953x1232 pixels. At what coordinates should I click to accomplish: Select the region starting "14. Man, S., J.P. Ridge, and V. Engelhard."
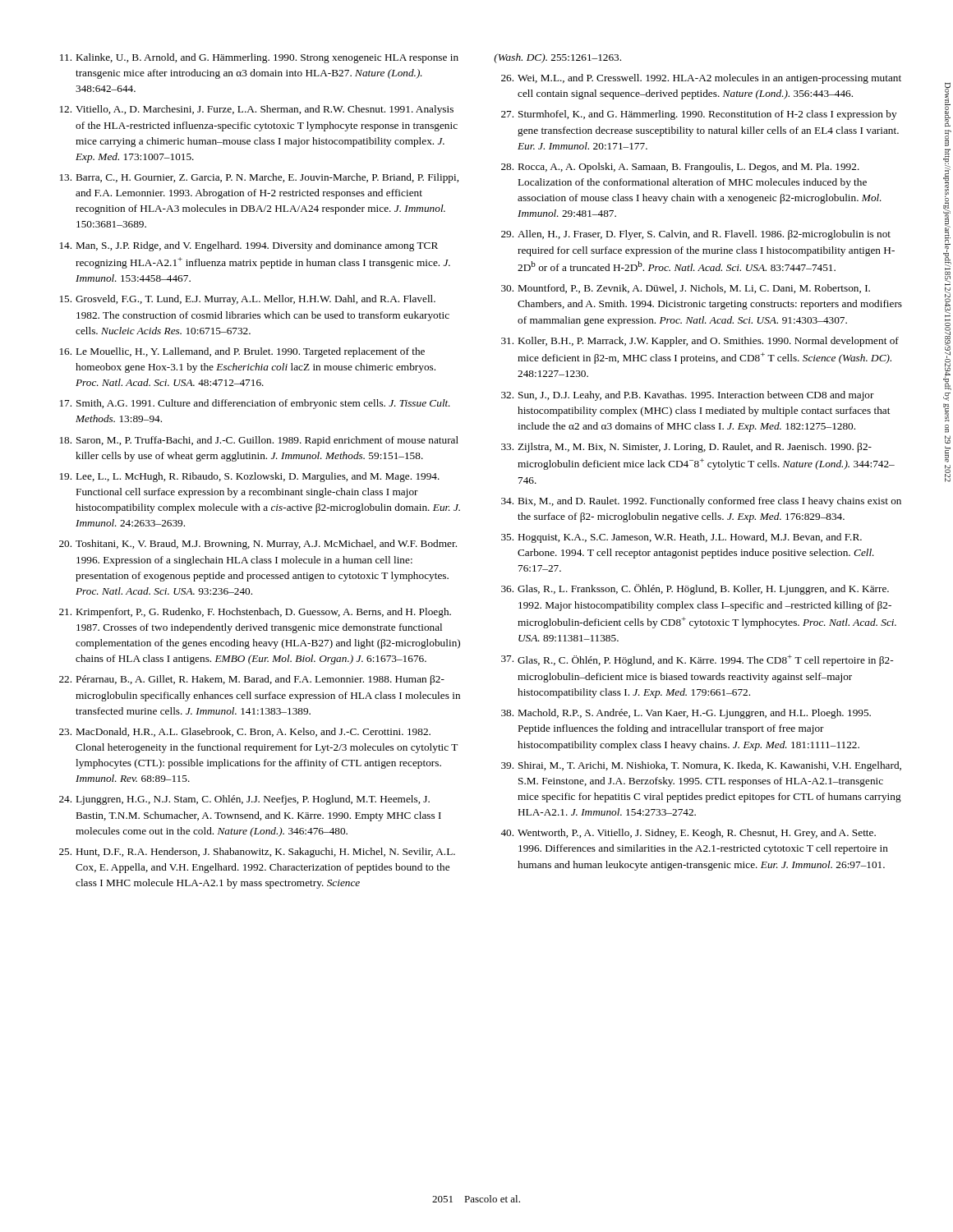pyautogui.click(x=255, y=262)
